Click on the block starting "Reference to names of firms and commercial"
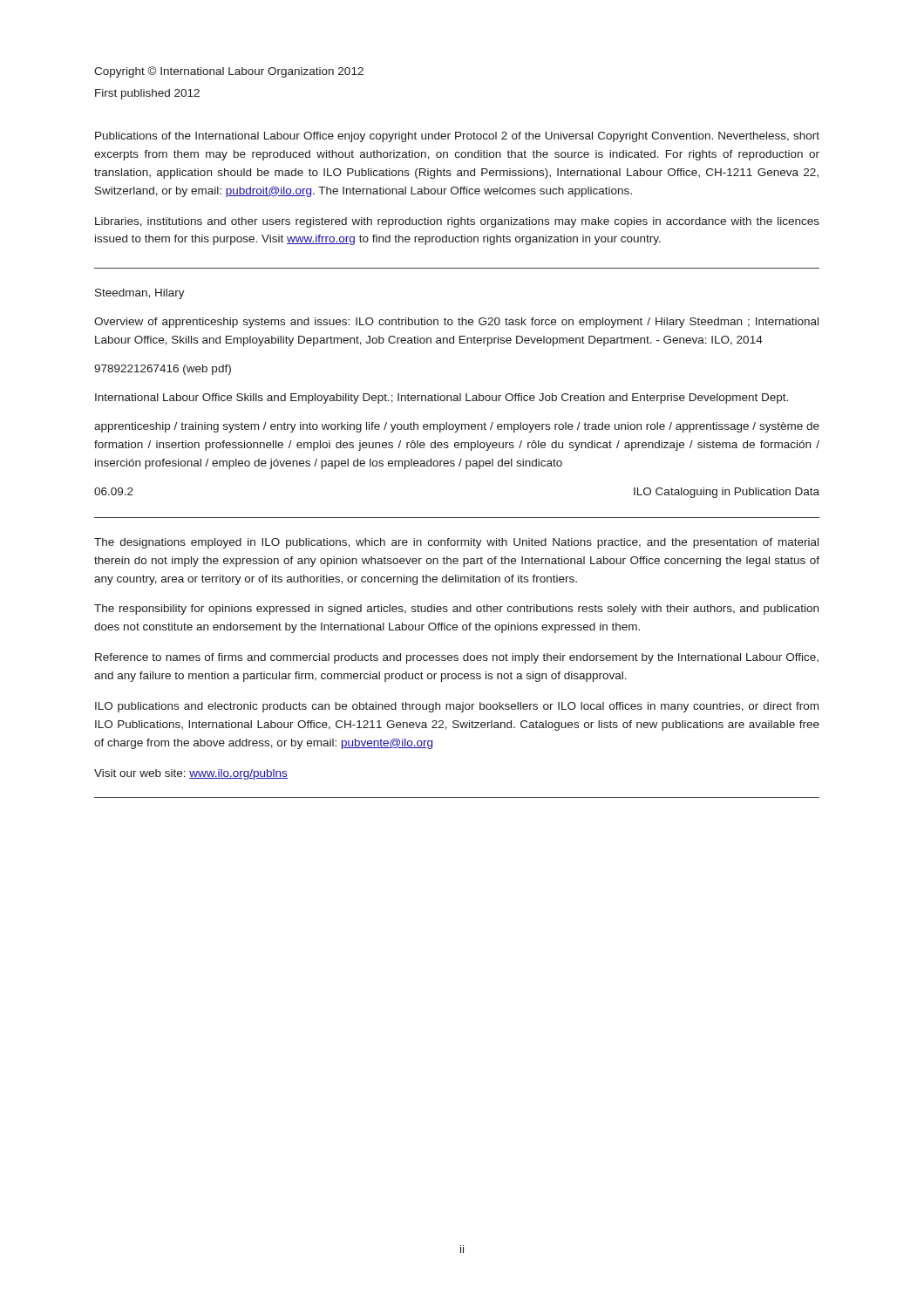 (x=457, y=667)
